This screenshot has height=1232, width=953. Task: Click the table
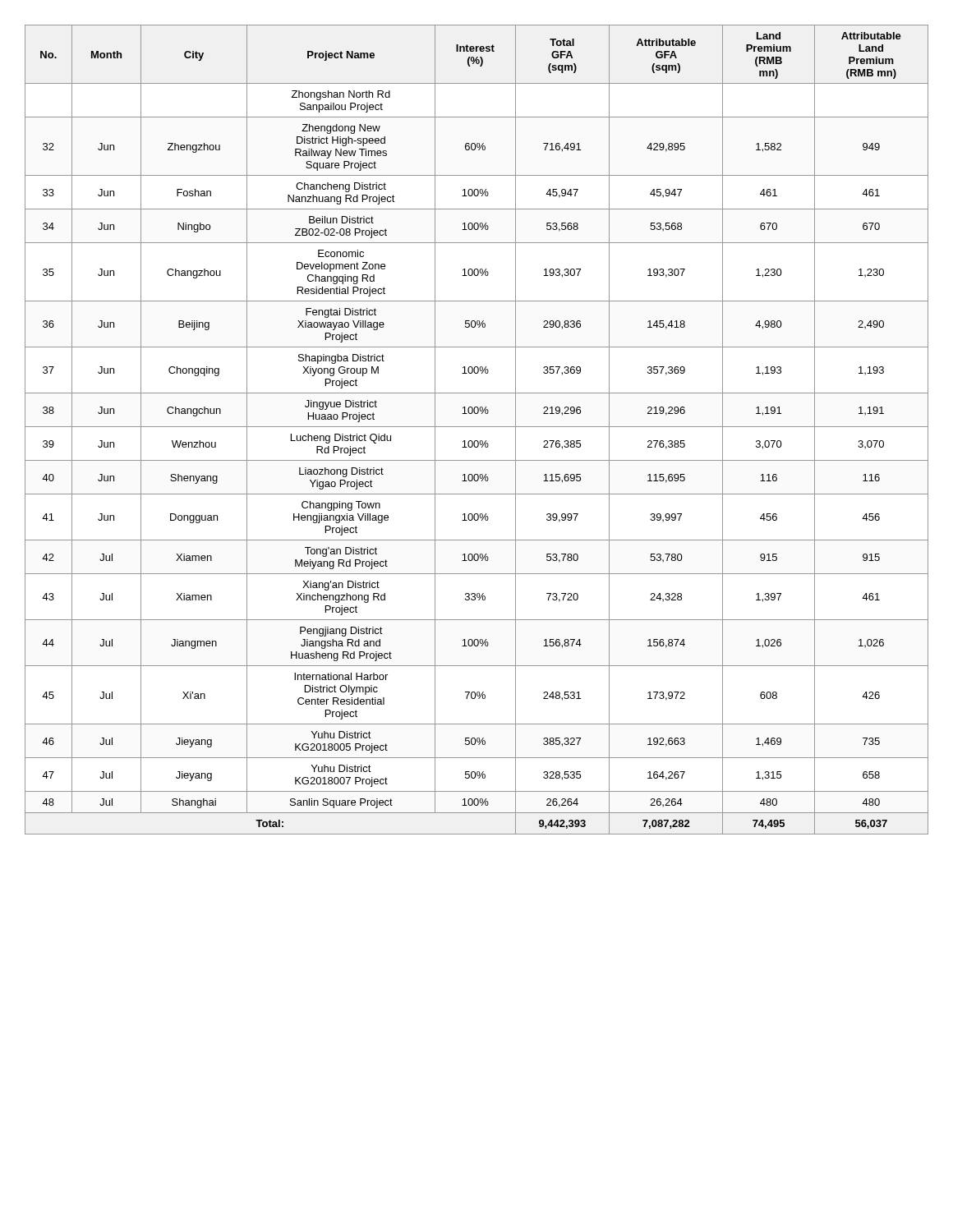(x=476, y=430)
